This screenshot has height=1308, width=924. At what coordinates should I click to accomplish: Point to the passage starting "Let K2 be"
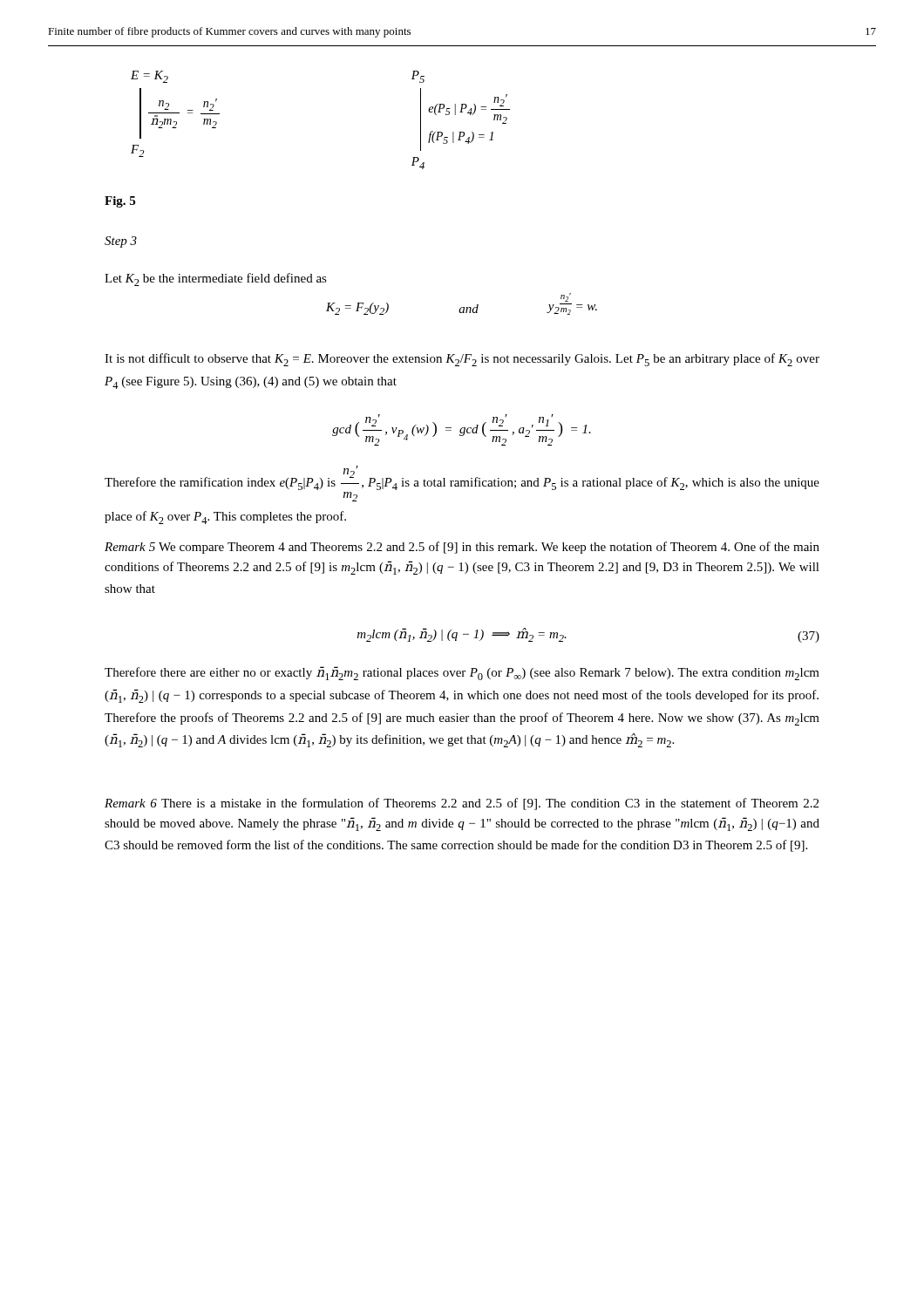tap(216, 280)
